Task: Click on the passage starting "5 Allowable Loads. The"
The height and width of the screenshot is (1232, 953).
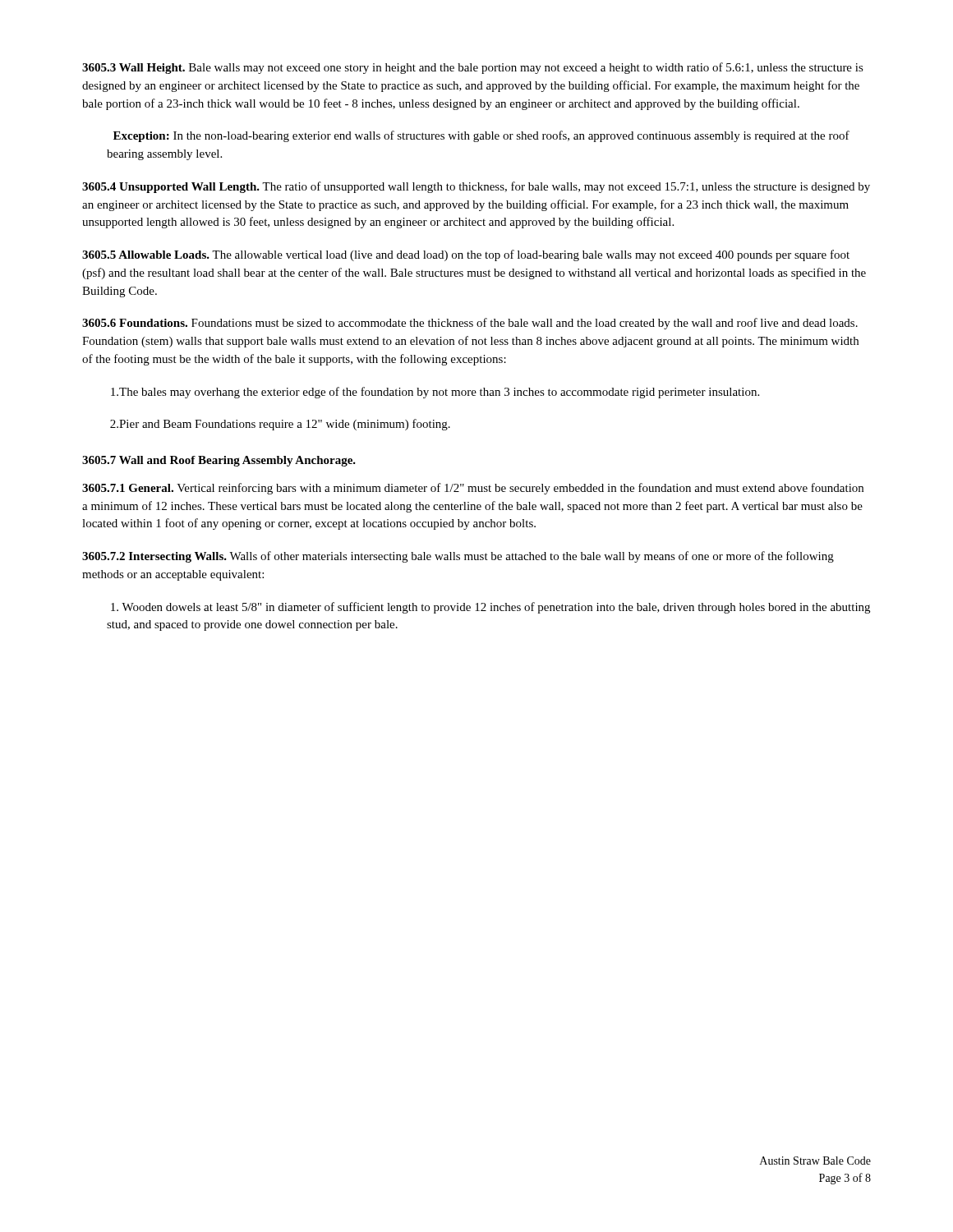Action: coord(474,272)
